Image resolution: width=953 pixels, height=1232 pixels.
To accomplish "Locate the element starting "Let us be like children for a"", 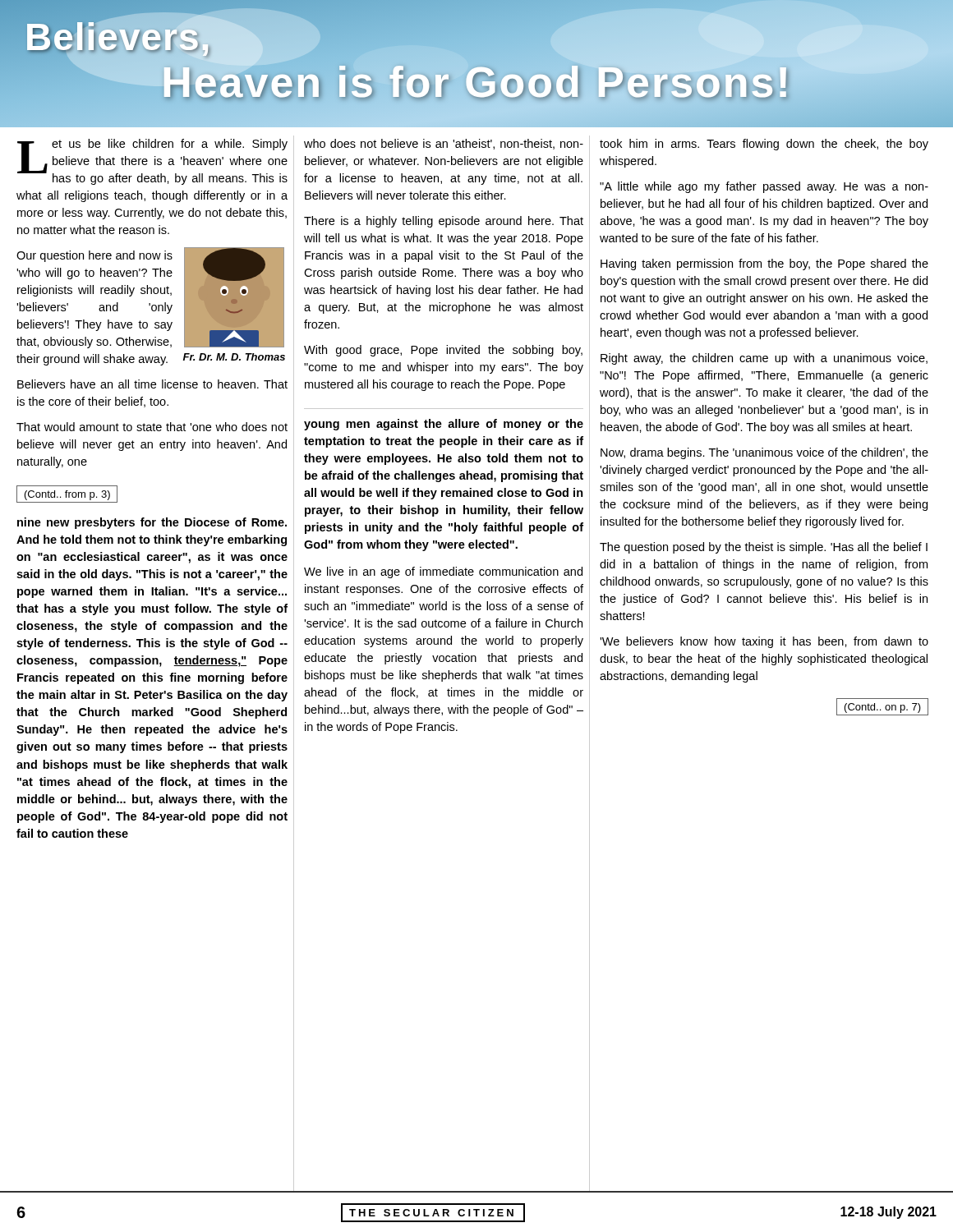I will click(152, 187).
